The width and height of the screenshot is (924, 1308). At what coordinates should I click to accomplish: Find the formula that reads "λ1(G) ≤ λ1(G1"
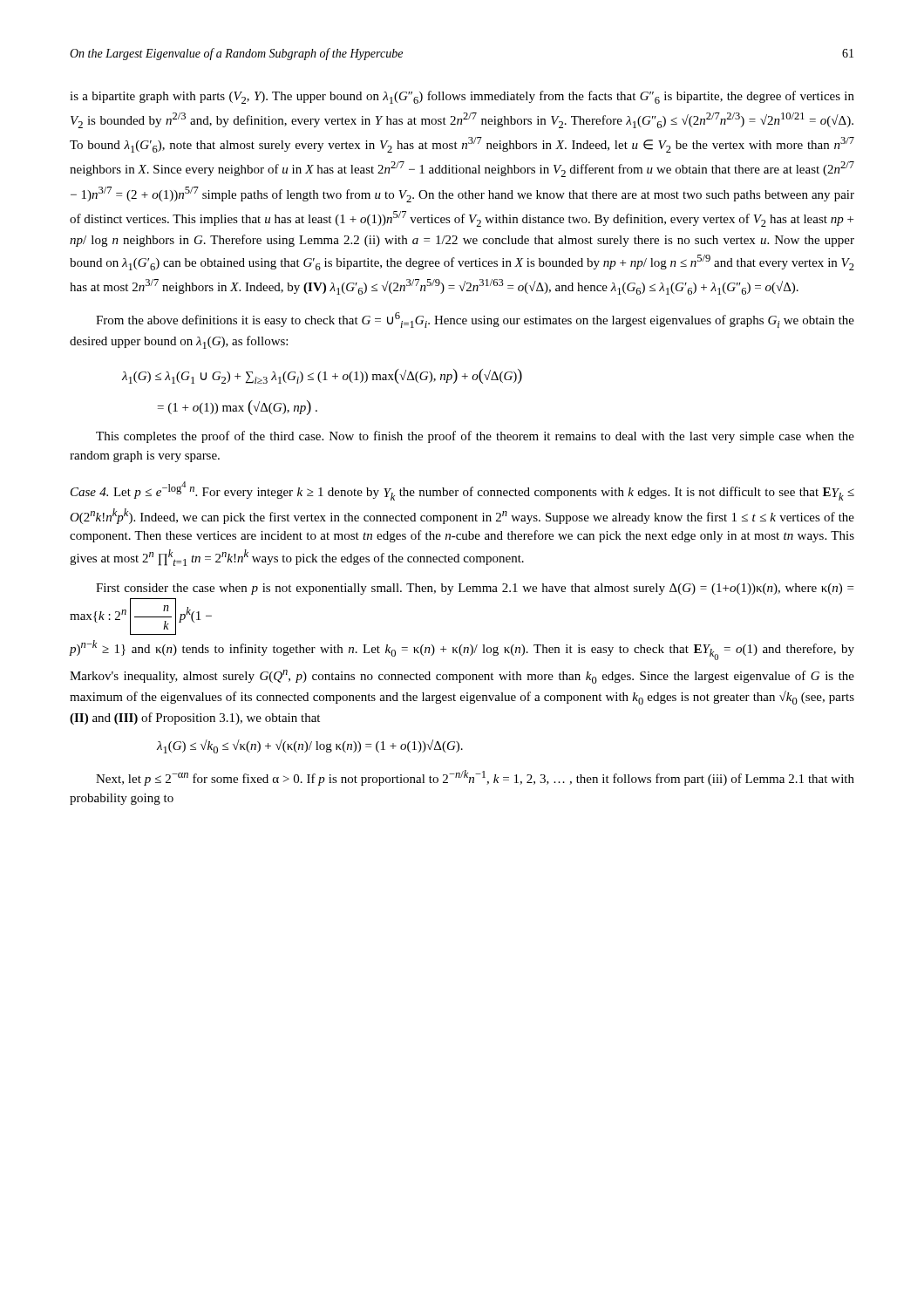point(488,391)
